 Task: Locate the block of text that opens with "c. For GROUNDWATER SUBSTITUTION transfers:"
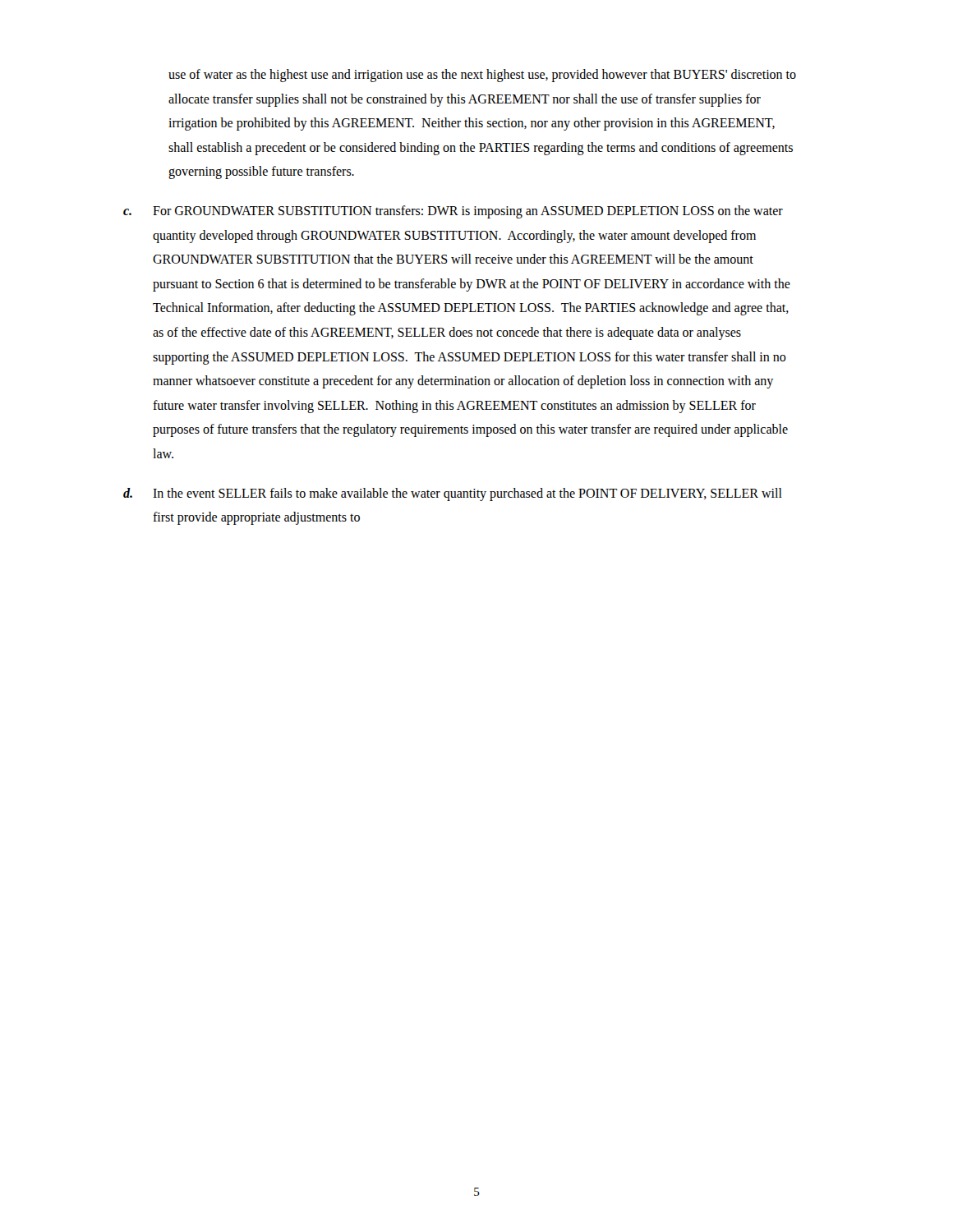pyautogui.click(x=460, y=332)
